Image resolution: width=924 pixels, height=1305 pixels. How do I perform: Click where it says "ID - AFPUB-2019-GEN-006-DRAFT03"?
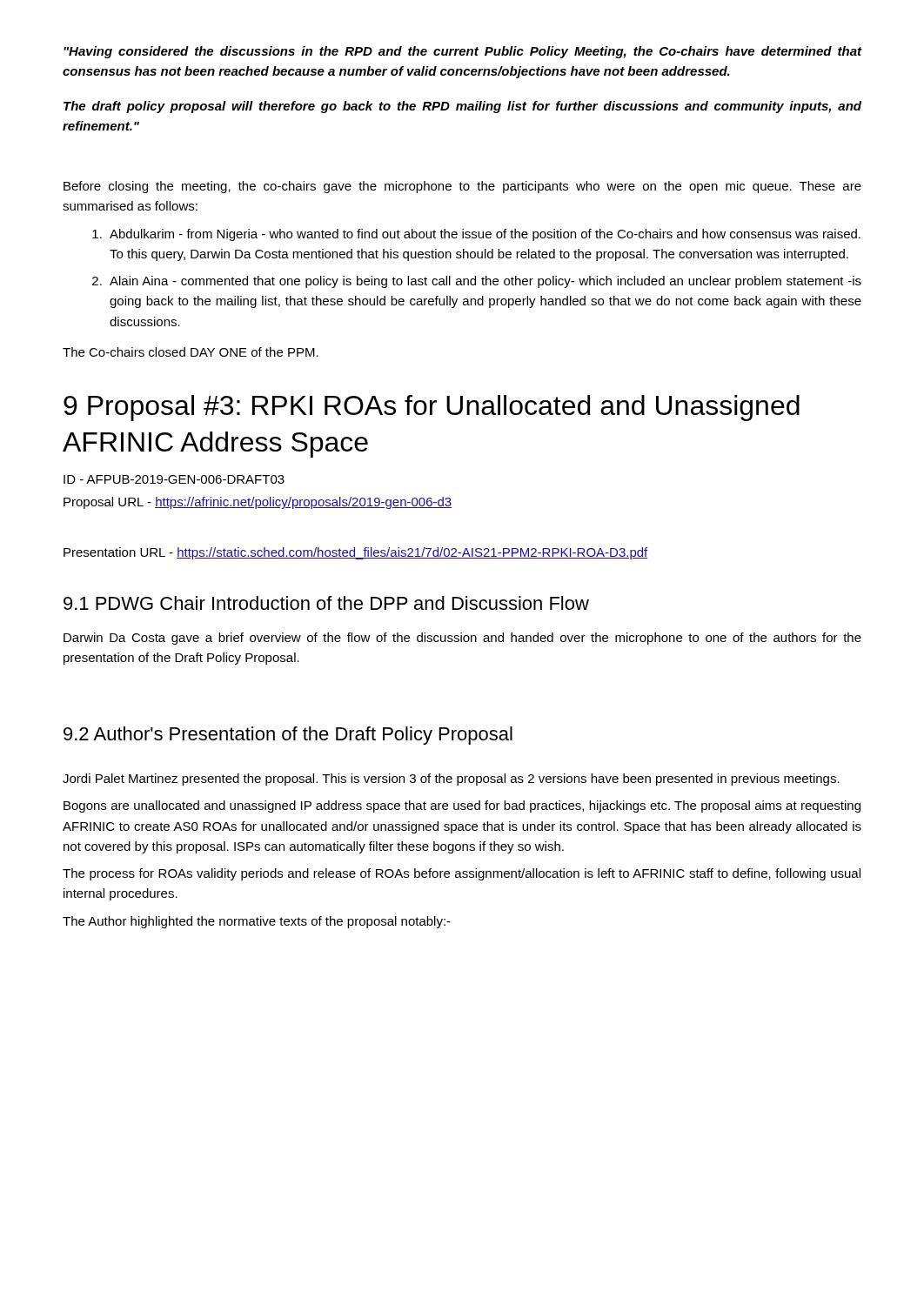click(x=174, y=479)
